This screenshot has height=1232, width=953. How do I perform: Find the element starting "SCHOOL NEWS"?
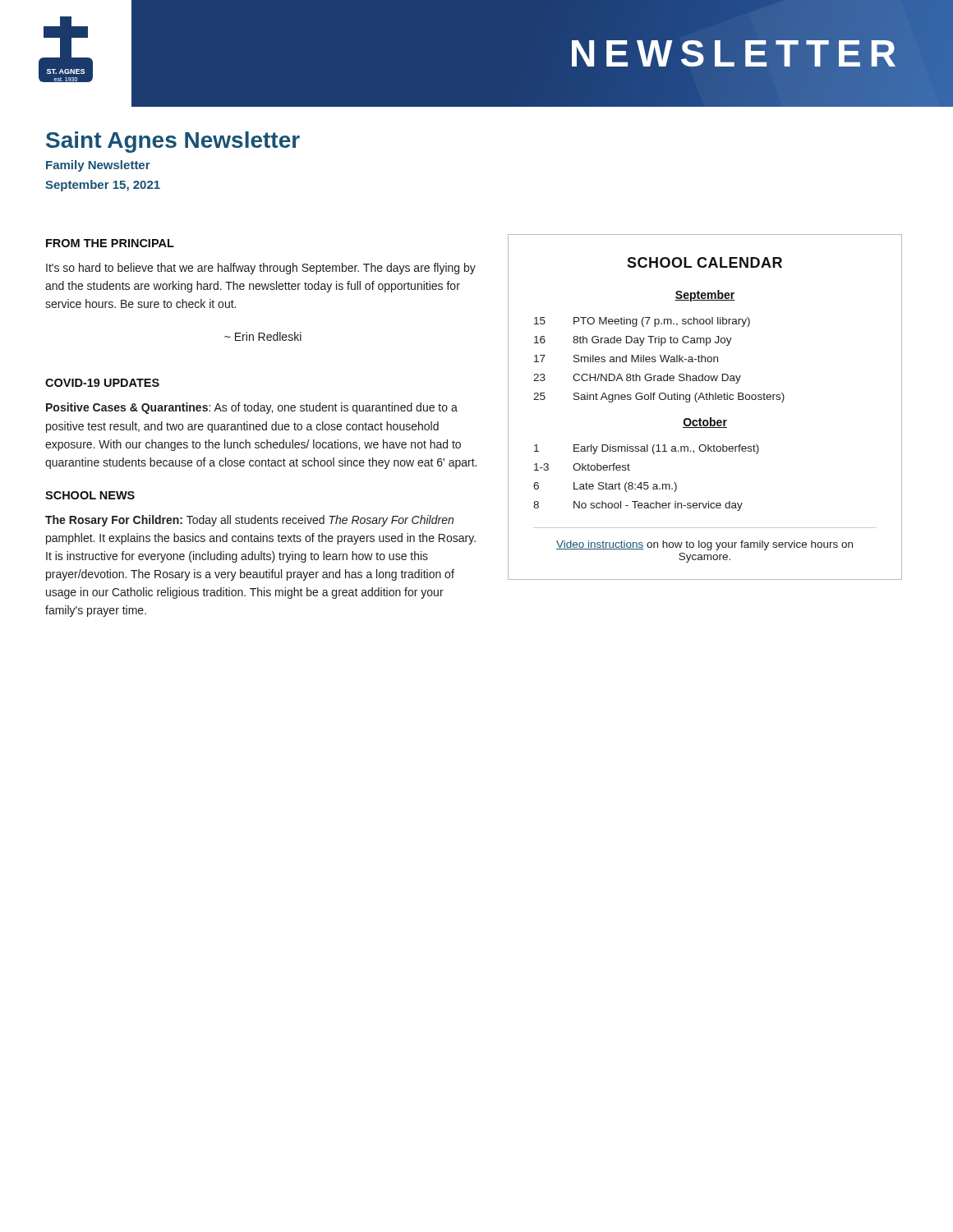(90, 495)
